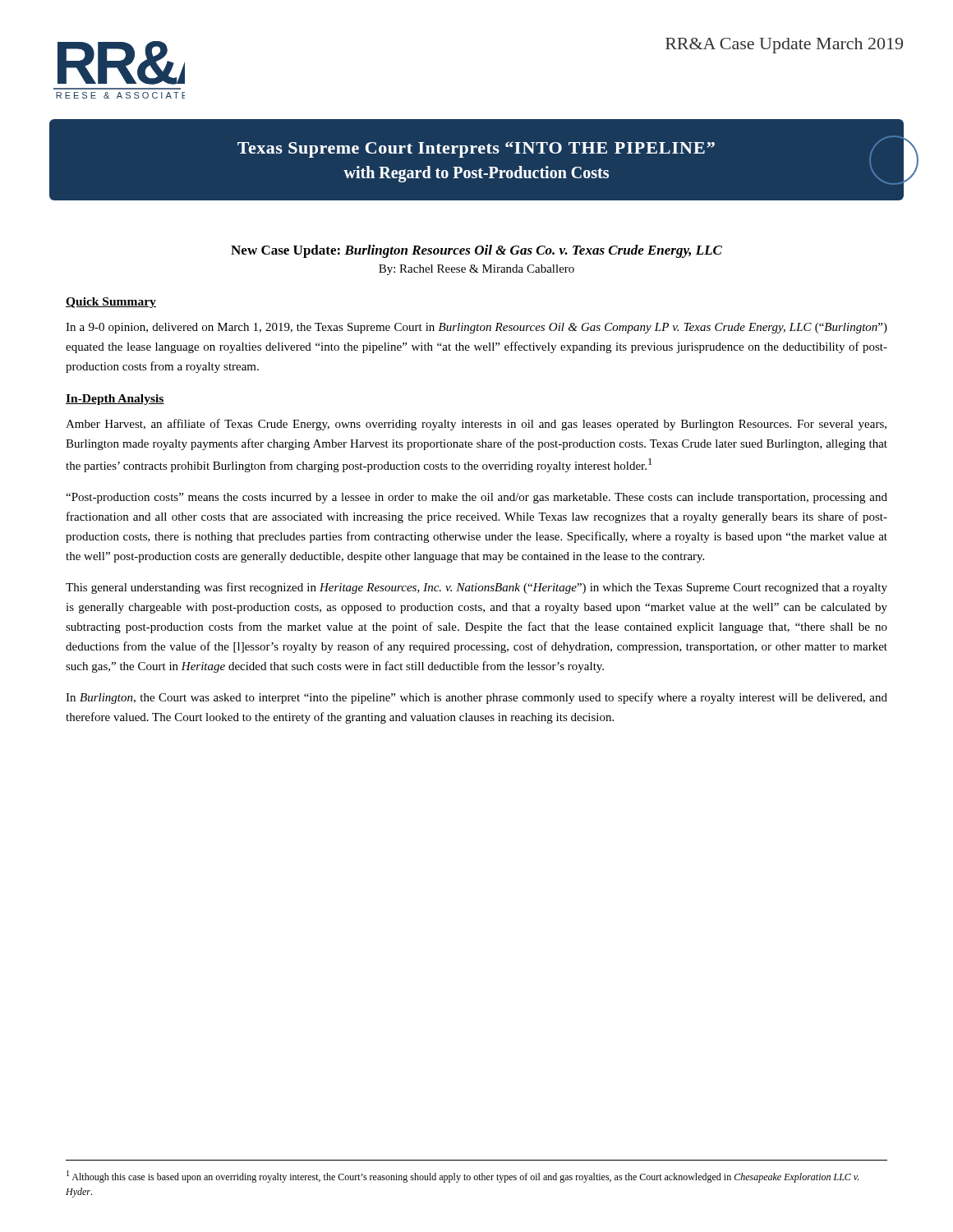Point to the region starting "Quick Summary"
Viewport: 953px width, 1232px height.
click(x=111, y=301)
